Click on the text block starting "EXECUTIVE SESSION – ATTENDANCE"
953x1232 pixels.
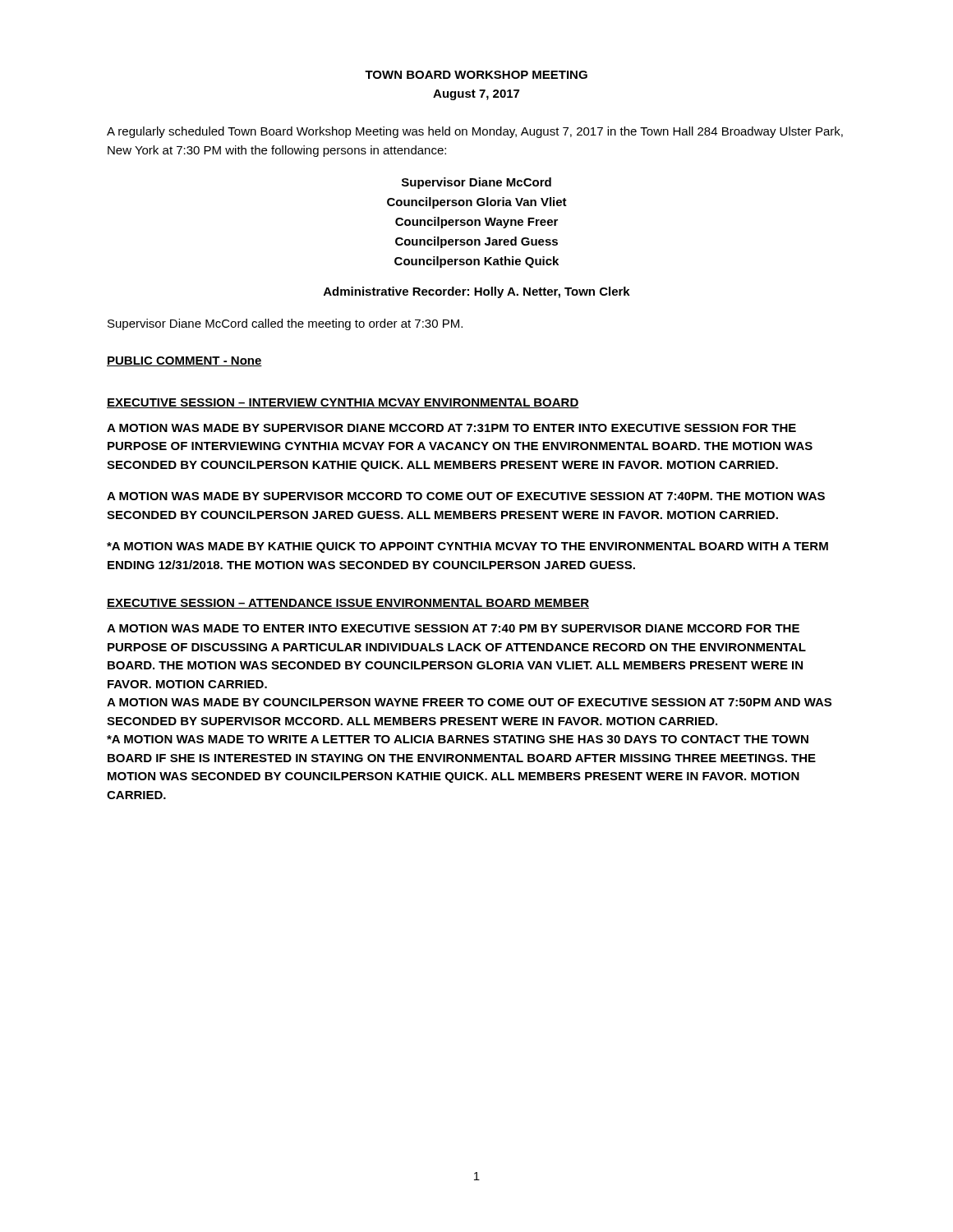(x=348, y=602)
